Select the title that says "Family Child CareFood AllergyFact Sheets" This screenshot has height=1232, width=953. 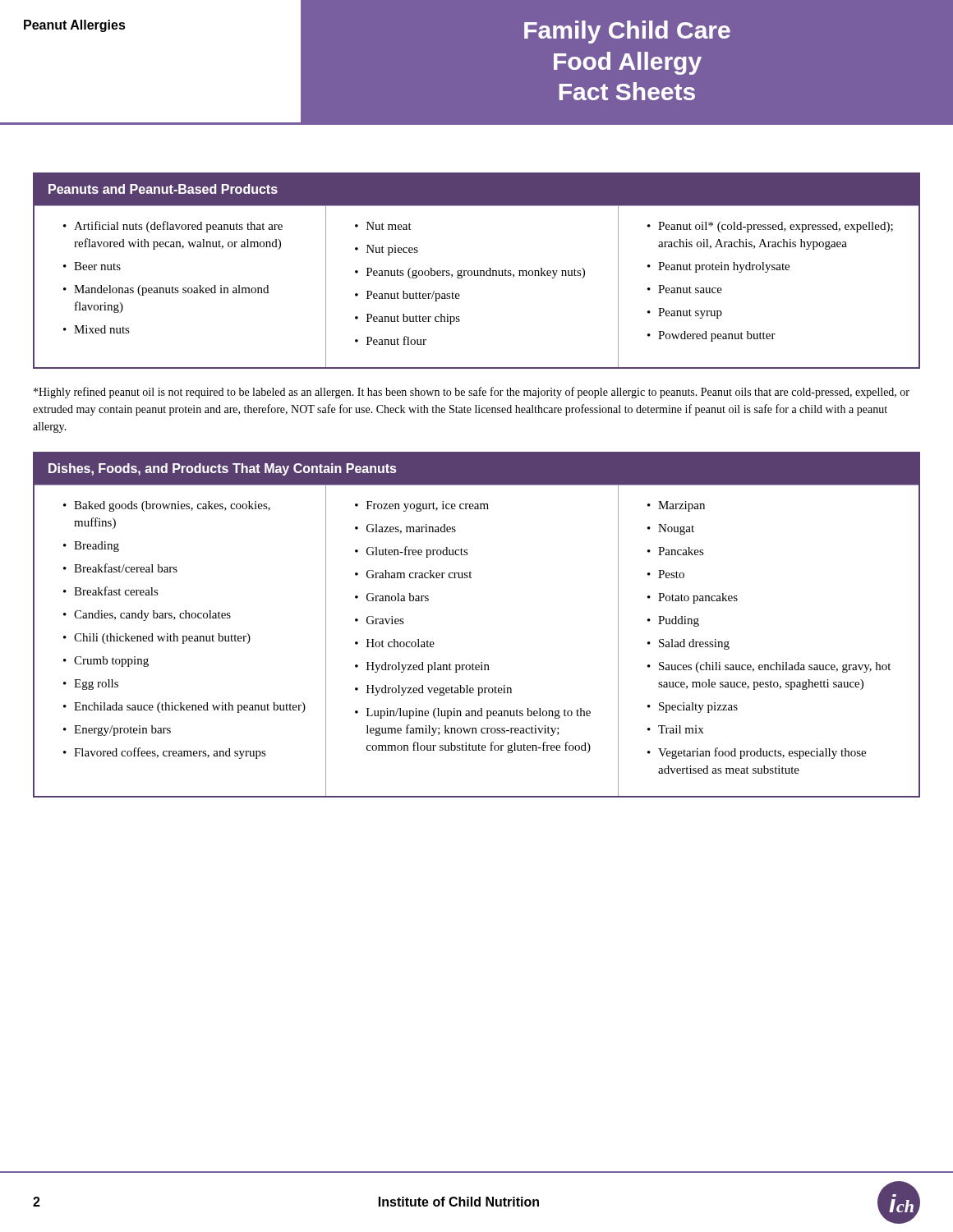[627, 61]
